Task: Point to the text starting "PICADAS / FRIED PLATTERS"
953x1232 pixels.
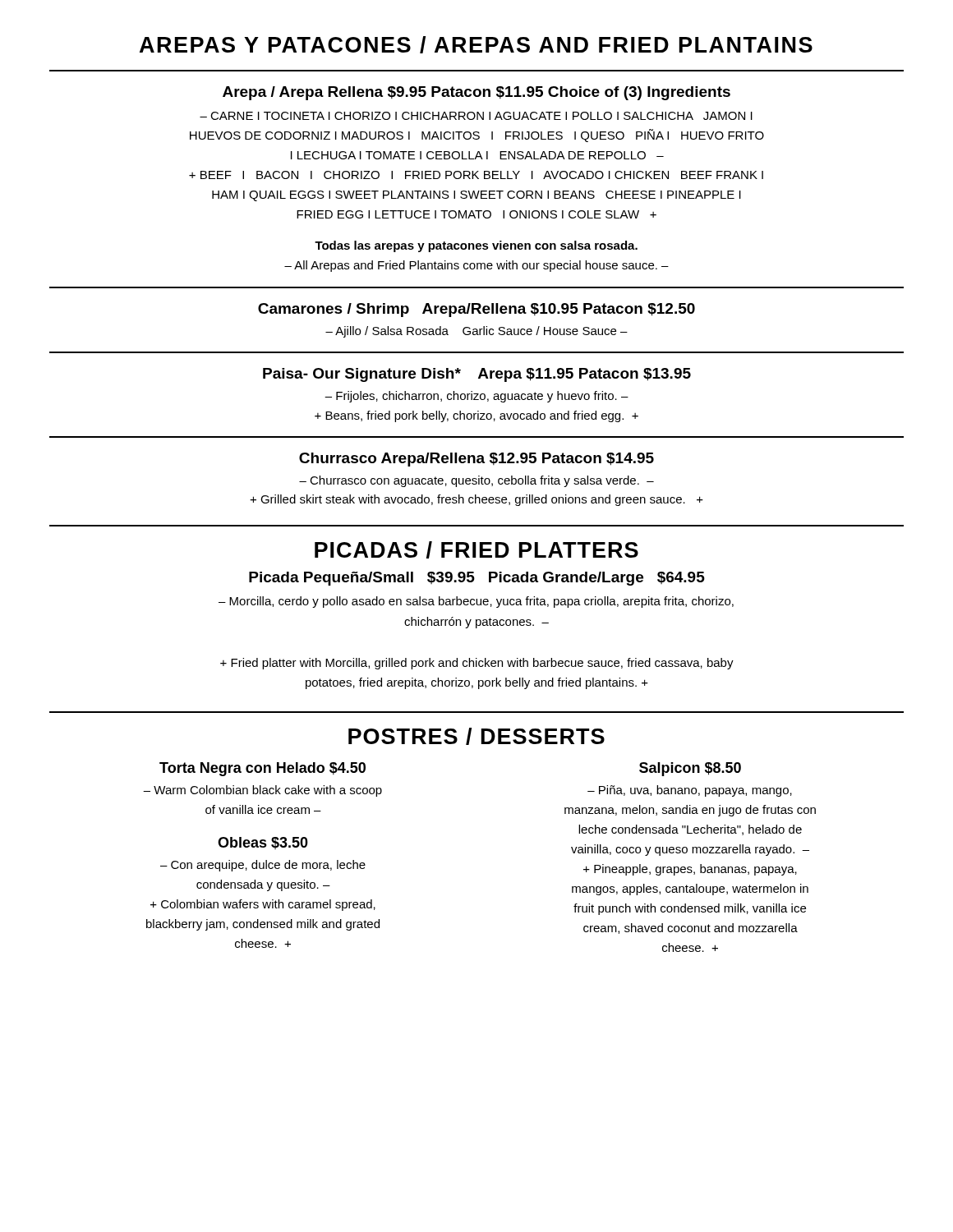Action: (x=476, y=550)
